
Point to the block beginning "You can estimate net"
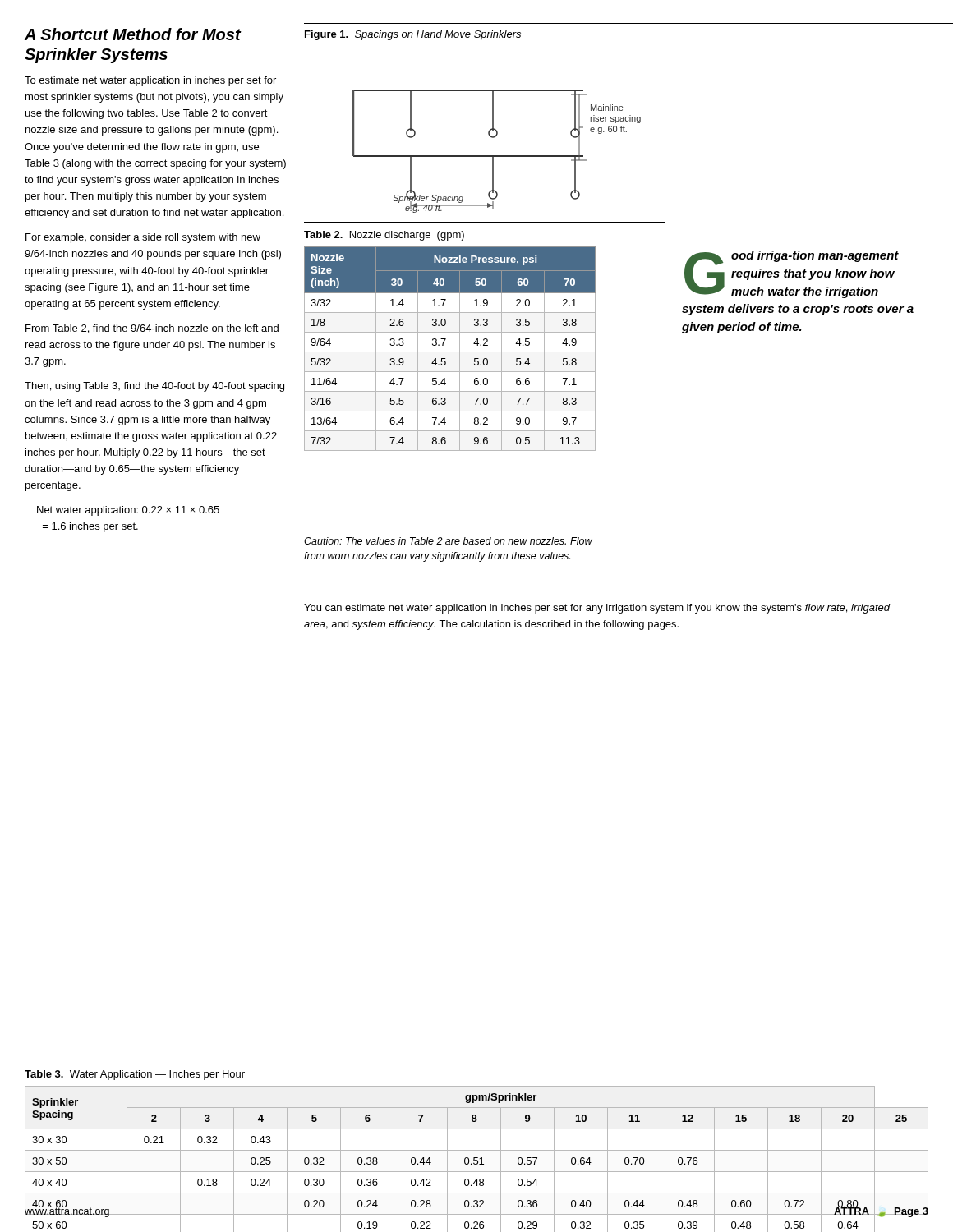pyautogui.click(x=597, y=616)
